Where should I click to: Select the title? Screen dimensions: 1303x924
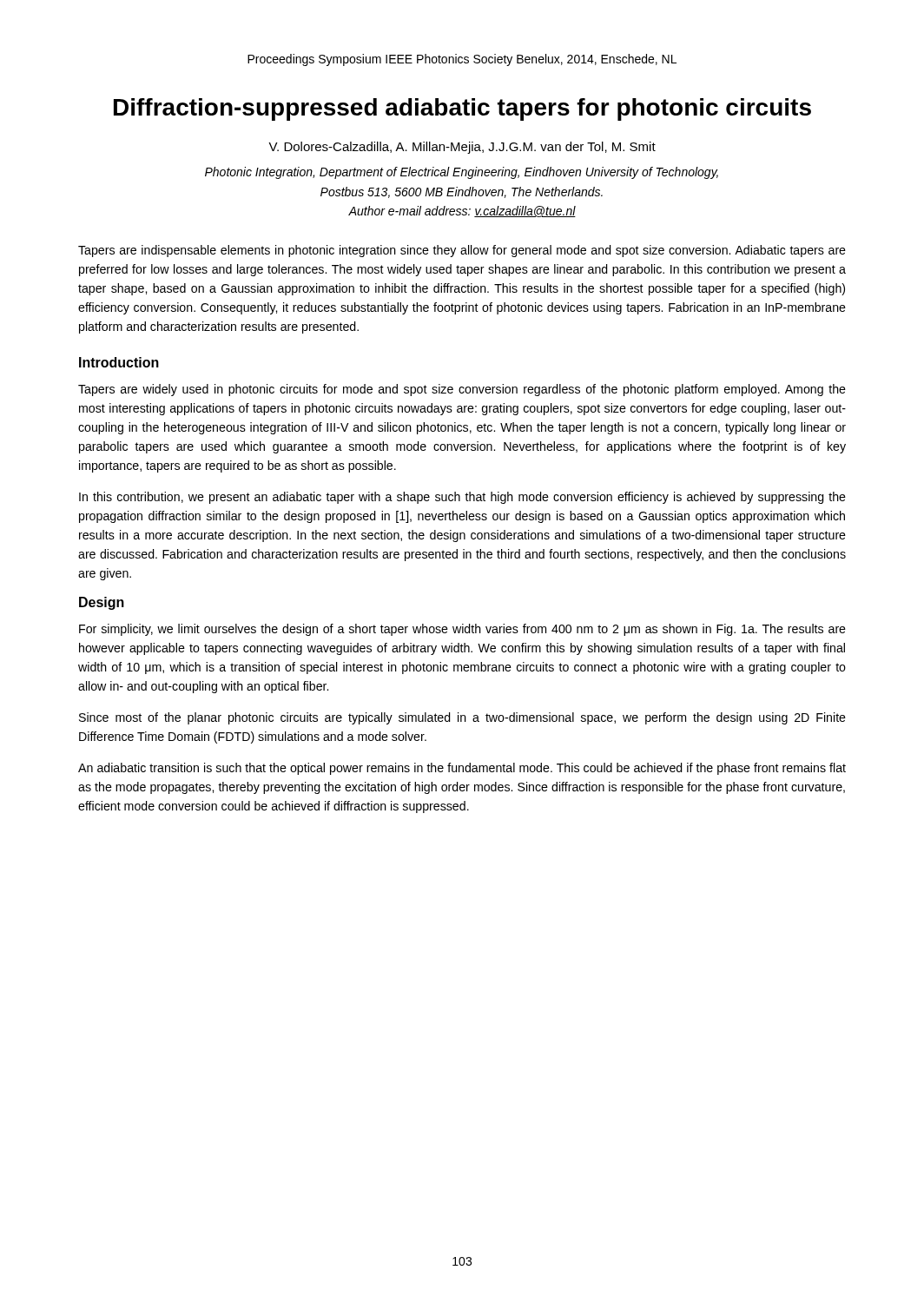(x=462, y=107)
